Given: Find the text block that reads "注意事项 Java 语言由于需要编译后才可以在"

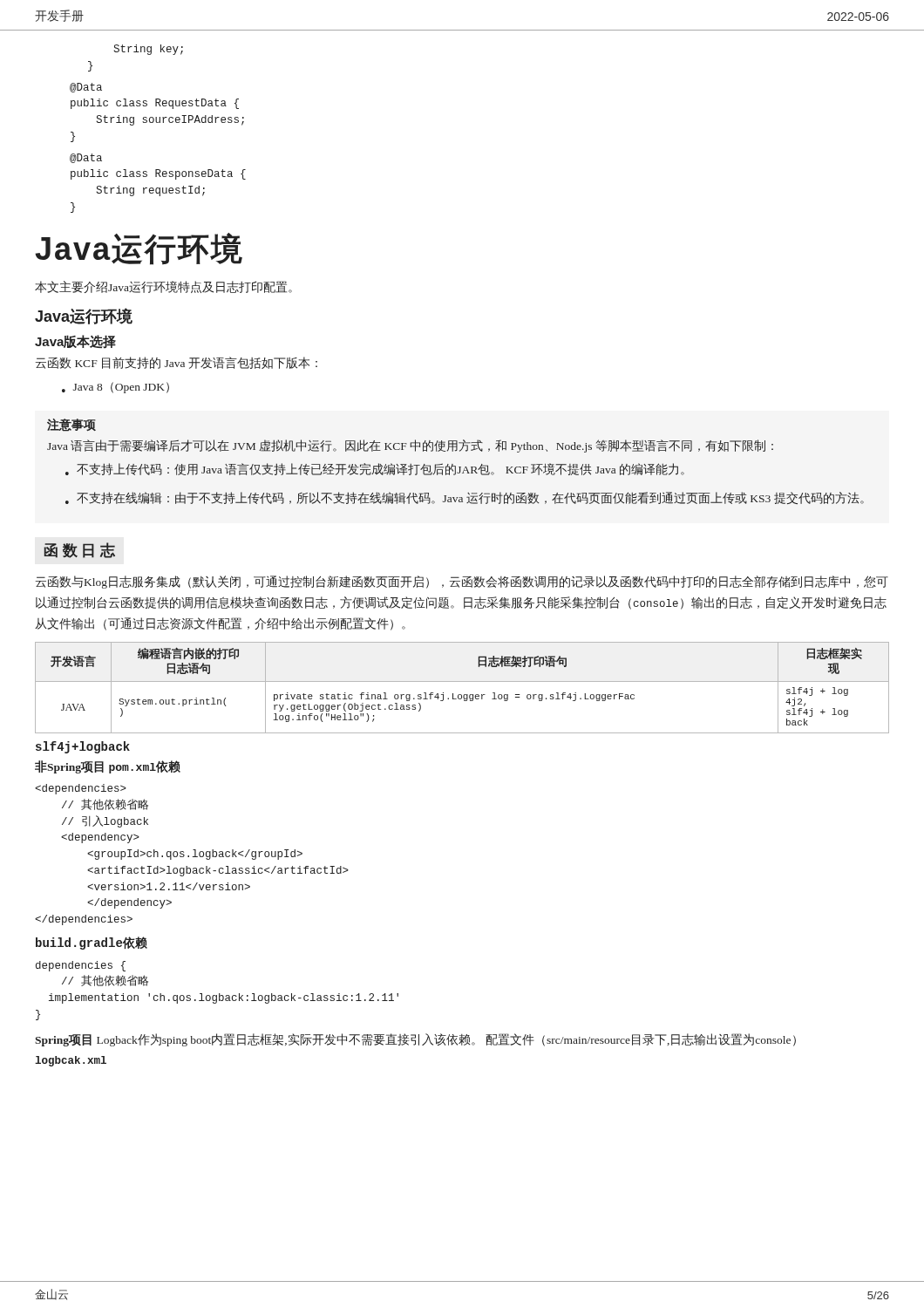Looking at the screenshot, I should (x=462, y=467).
